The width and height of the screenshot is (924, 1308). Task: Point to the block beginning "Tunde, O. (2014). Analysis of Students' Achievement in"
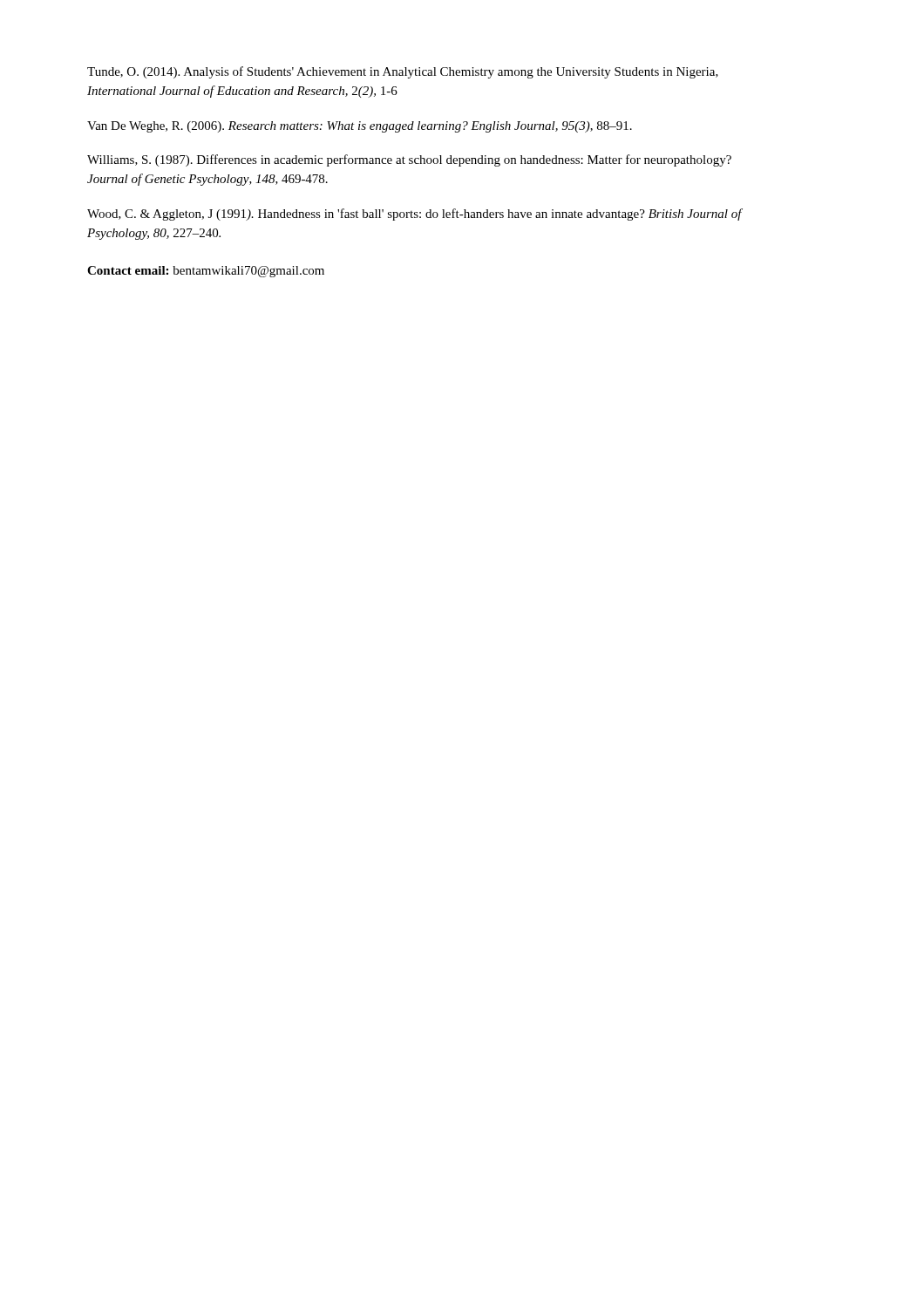point(403,81)
